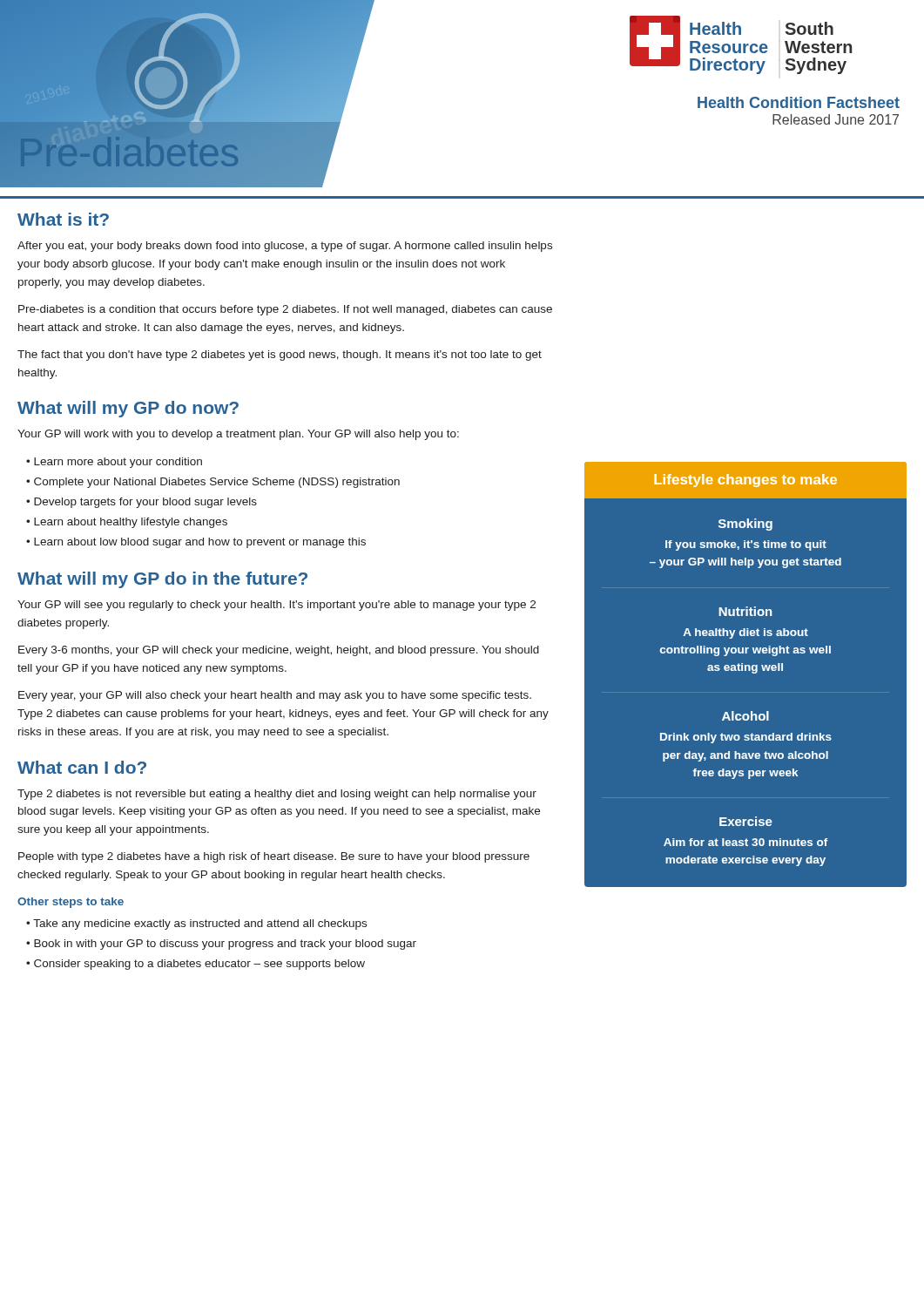Screen dimensions: 1307x924
Task: Select the text starting "• Learn about healthy"
Action: point(127,522)
